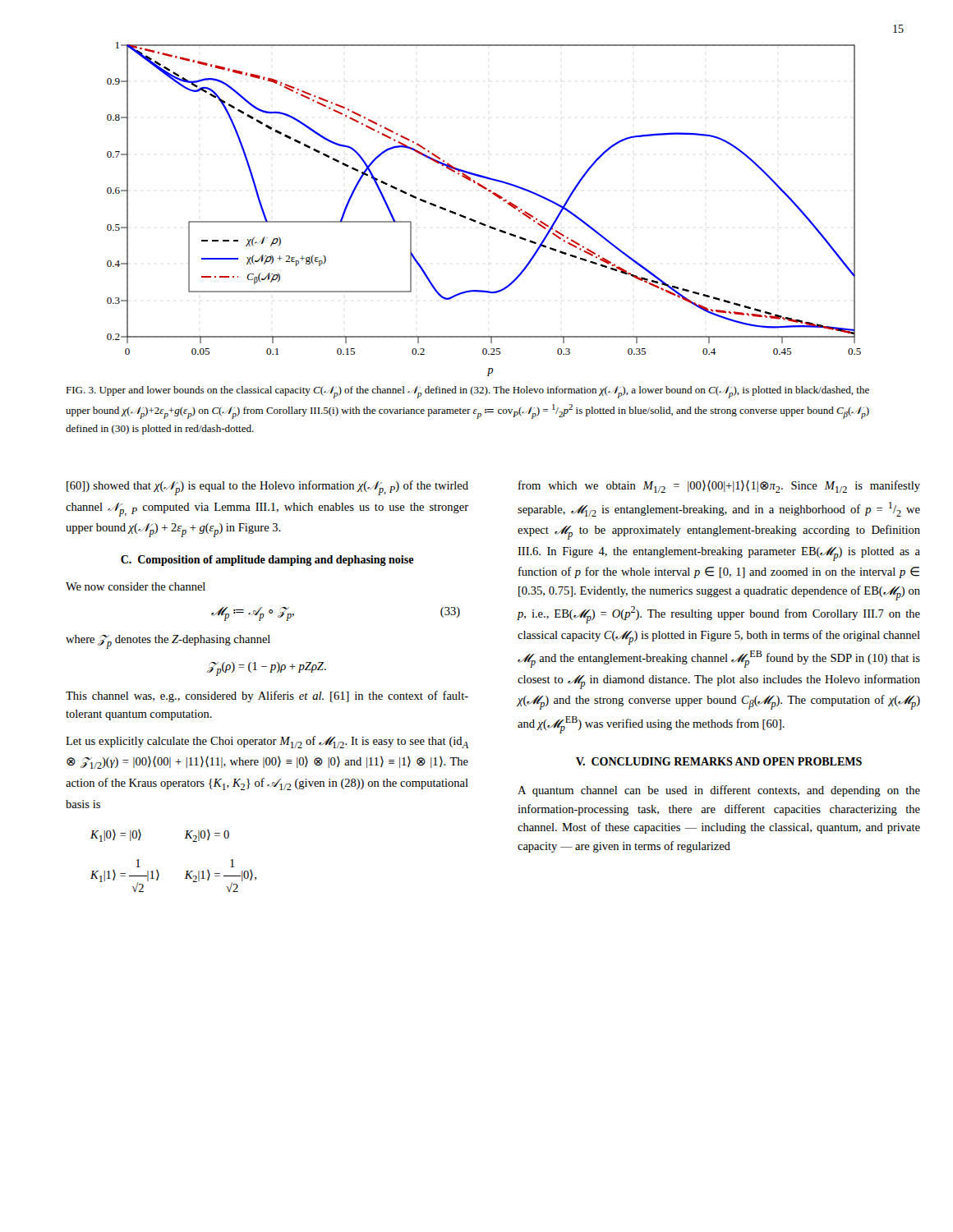Image resolution: width=953 pixels, height=1232 pixels.
Task: Find the passage starting "This channel was, e.g., considered"
Action: point(267,705)
